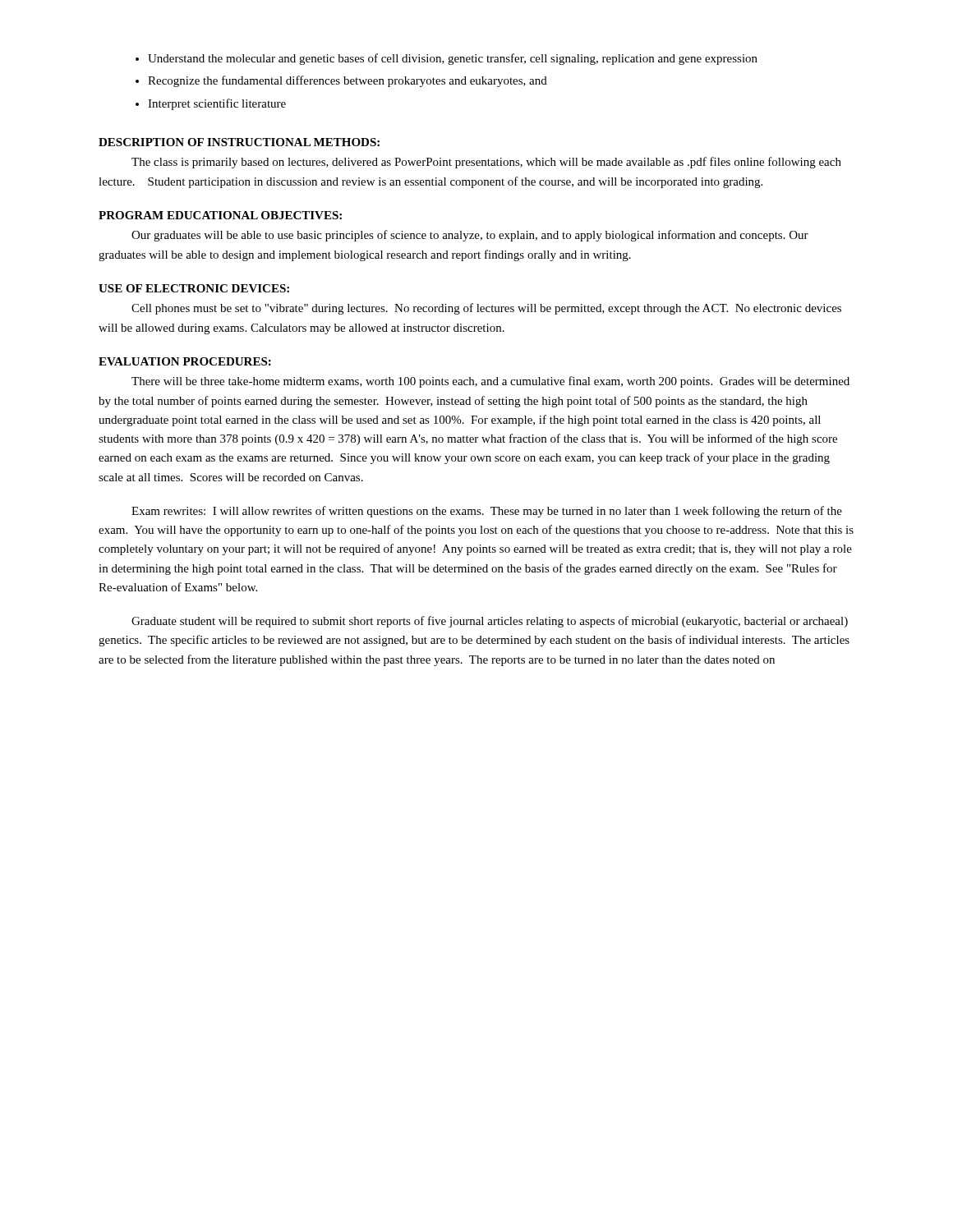Screen dimensions: 1232x953
Task: Navigate to the element starting "Our graduates will be able to use basic"
Action: click(476, 245)
